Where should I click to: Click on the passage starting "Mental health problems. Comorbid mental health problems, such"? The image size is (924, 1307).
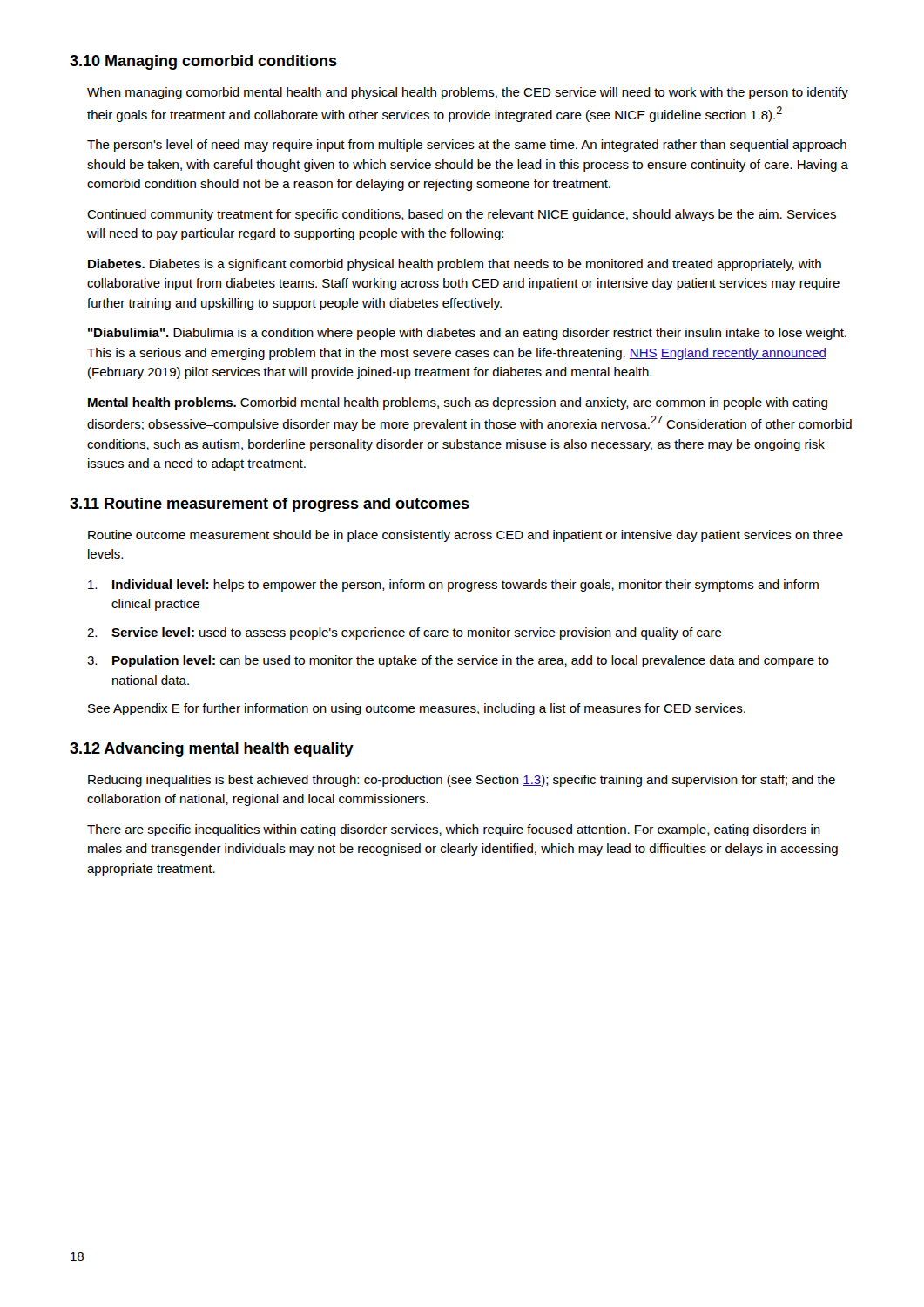pos(462,433)
